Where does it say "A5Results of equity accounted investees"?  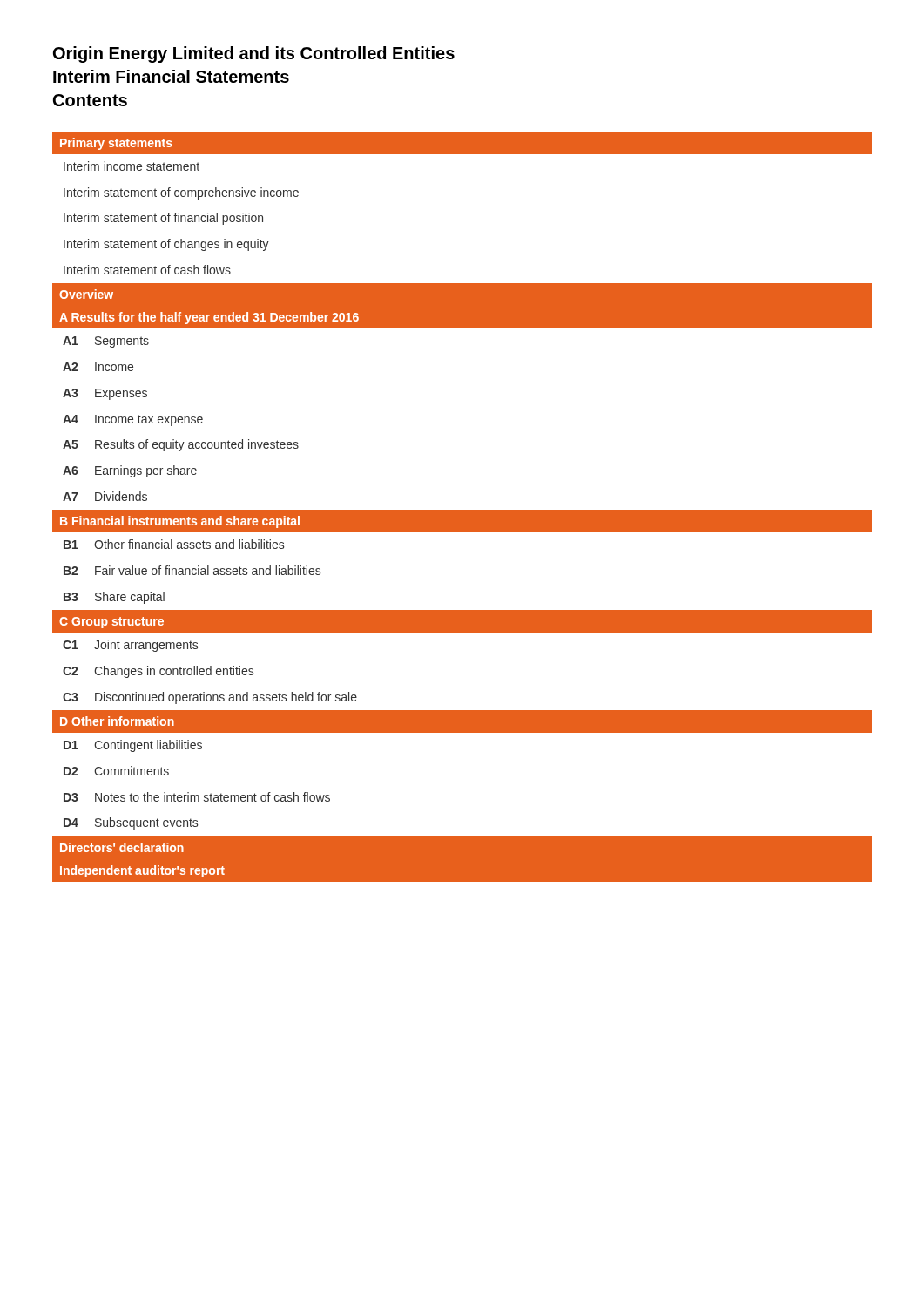pos(181,445)
